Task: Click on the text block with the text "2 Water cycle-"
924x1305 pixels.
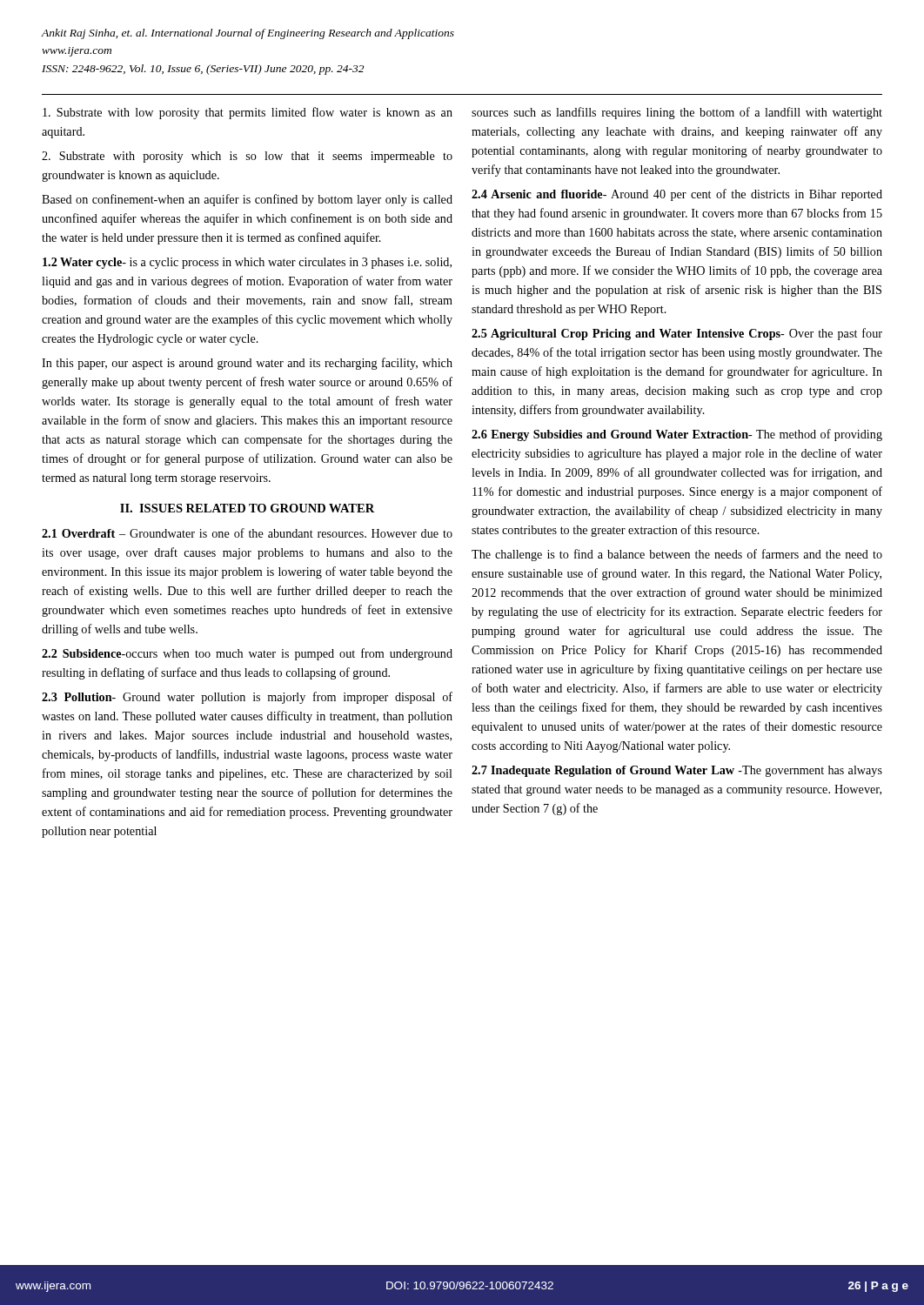Action: [x=247, y=300]
